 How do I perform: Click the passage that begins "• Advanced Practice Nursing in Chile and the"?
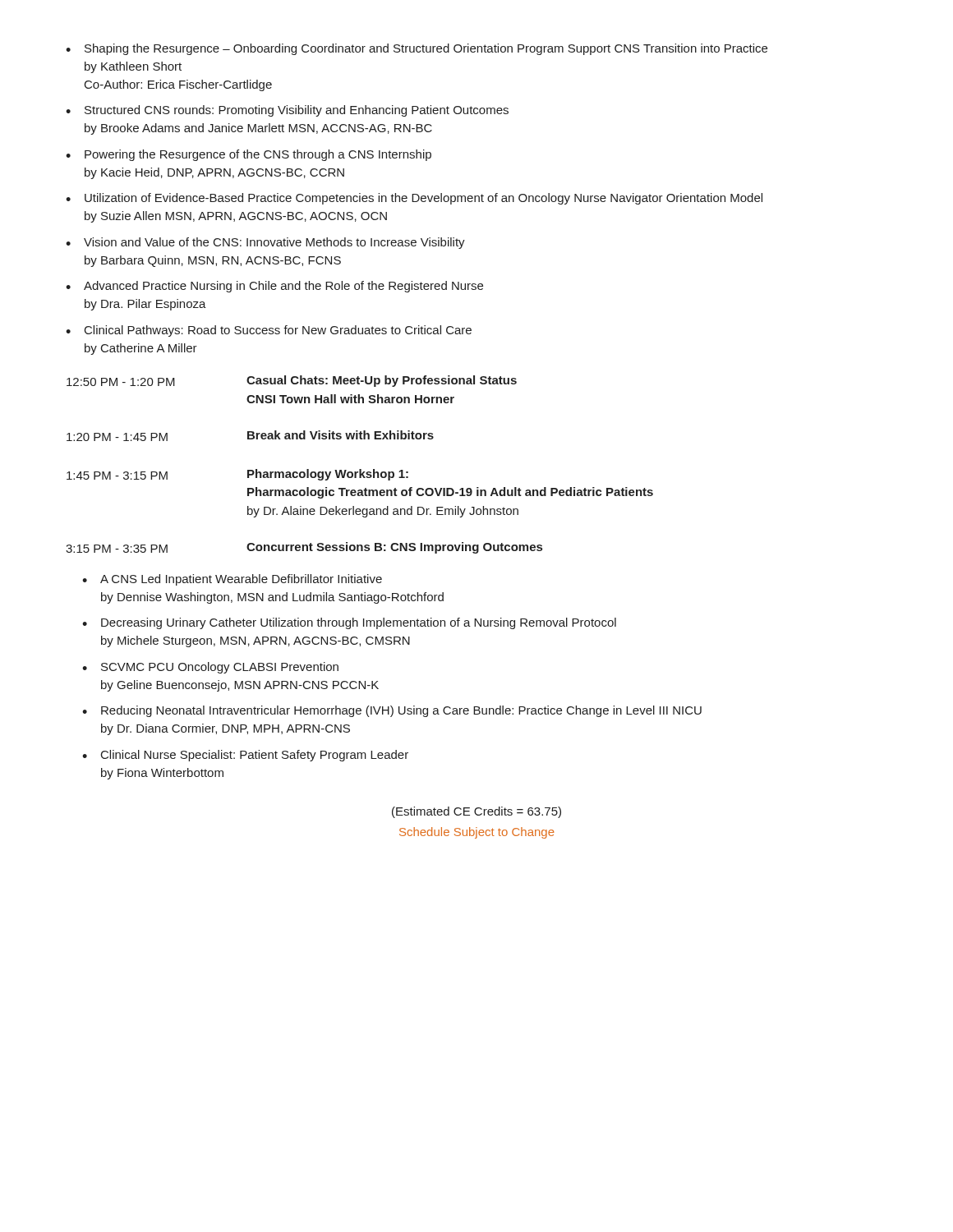(476, 295)
